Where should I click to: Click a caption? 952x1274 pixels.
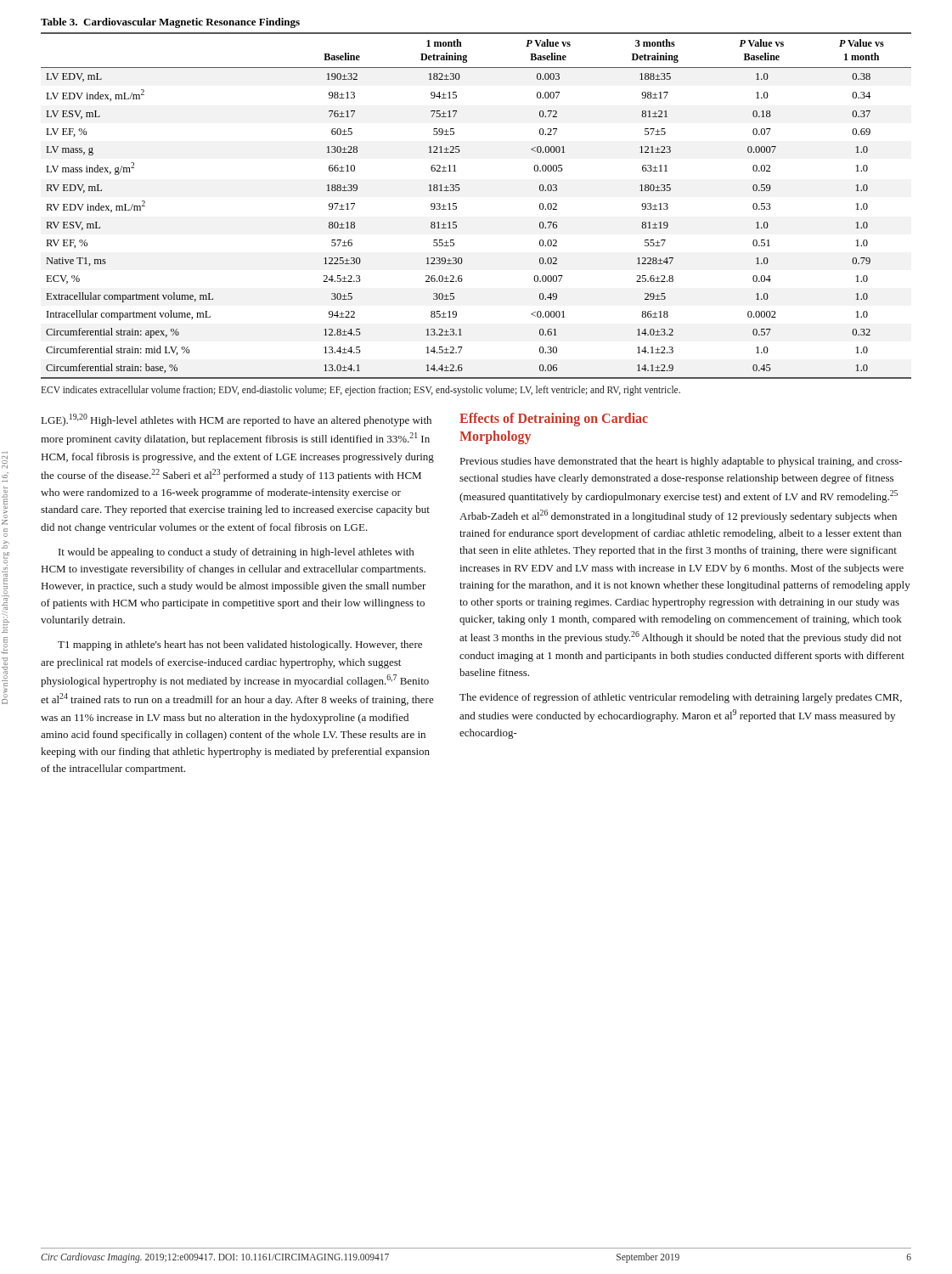pyautogui.click(x=170, y=22)
